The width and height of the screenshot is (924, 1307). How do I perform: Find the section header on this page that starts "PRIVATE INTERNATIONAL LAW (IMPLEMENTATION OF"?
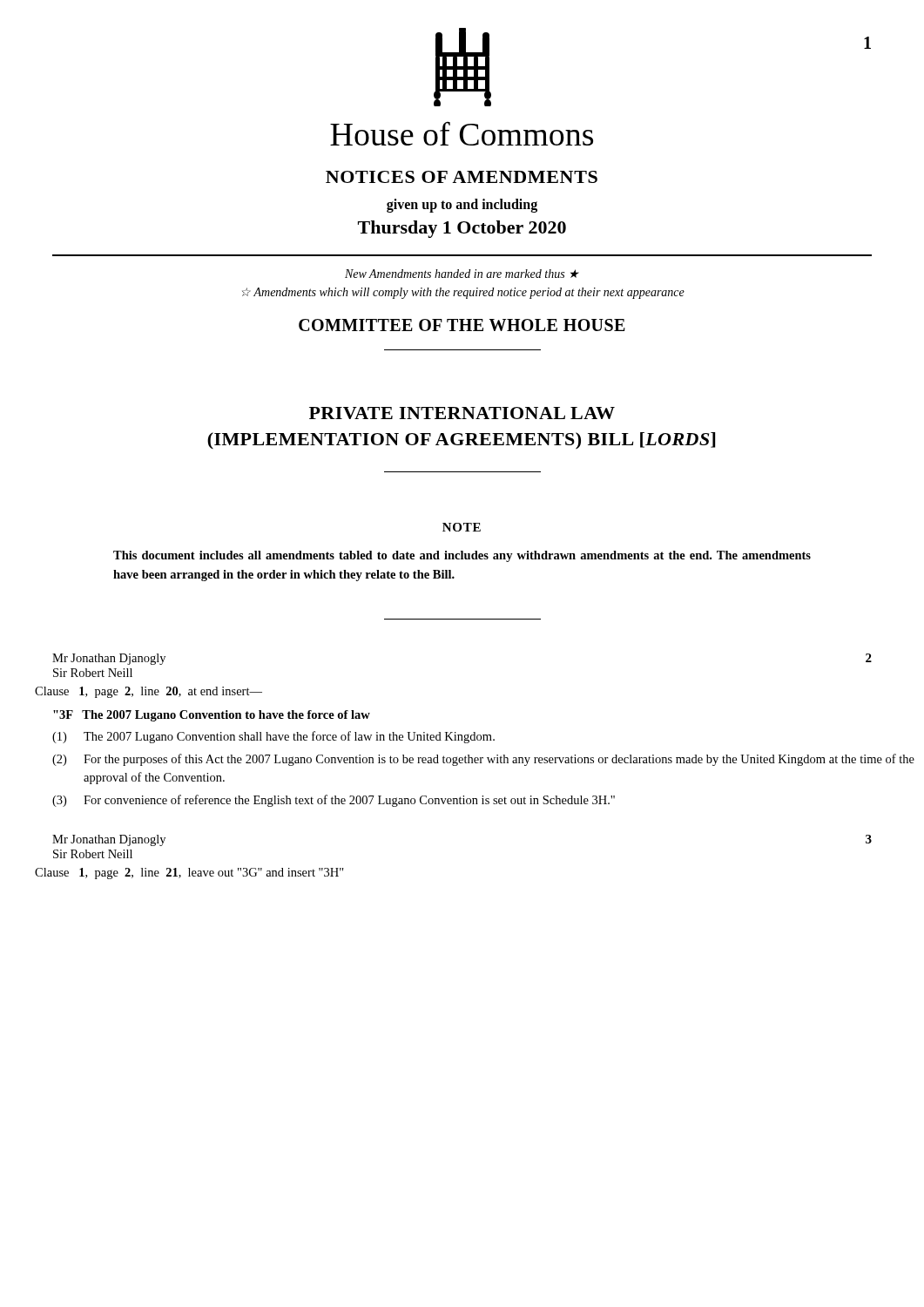pyautogui.click(x=462, y=426)
